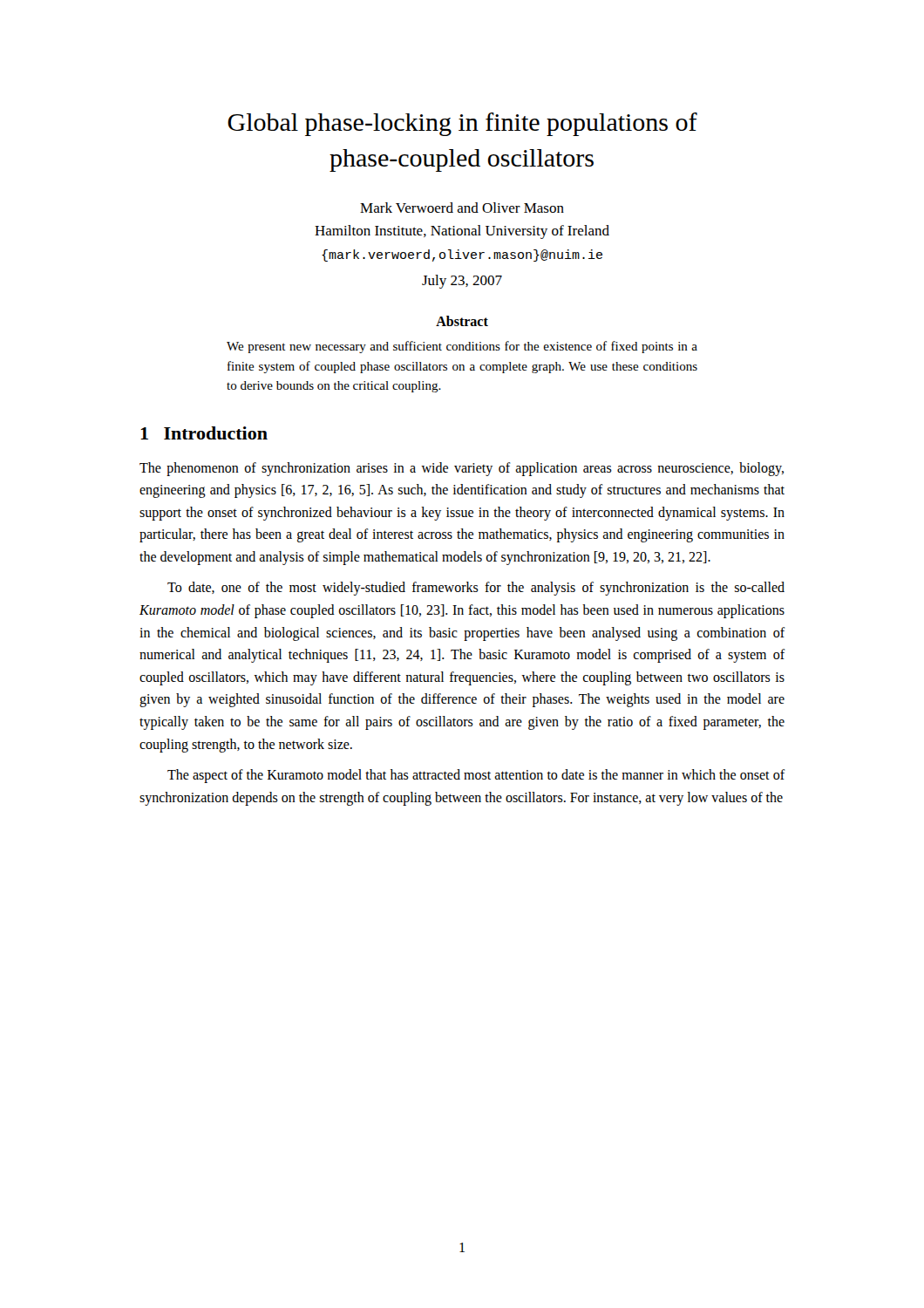Select the text block starting "Hamilton Institute, National University of Ireland"

pyautogui.click(x=462, y=231)
